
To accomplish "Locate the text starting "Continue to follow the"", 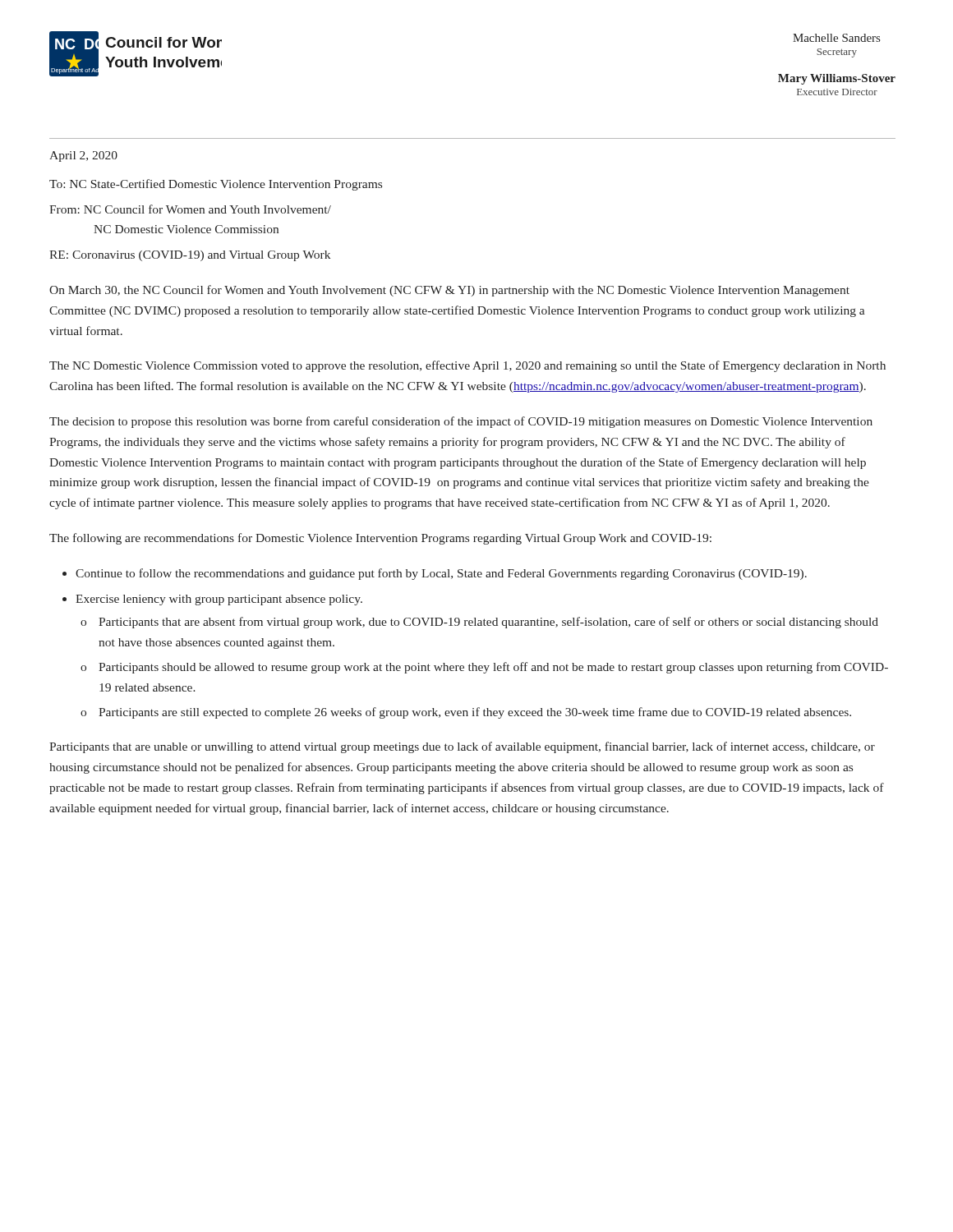I will click(441, 573).
